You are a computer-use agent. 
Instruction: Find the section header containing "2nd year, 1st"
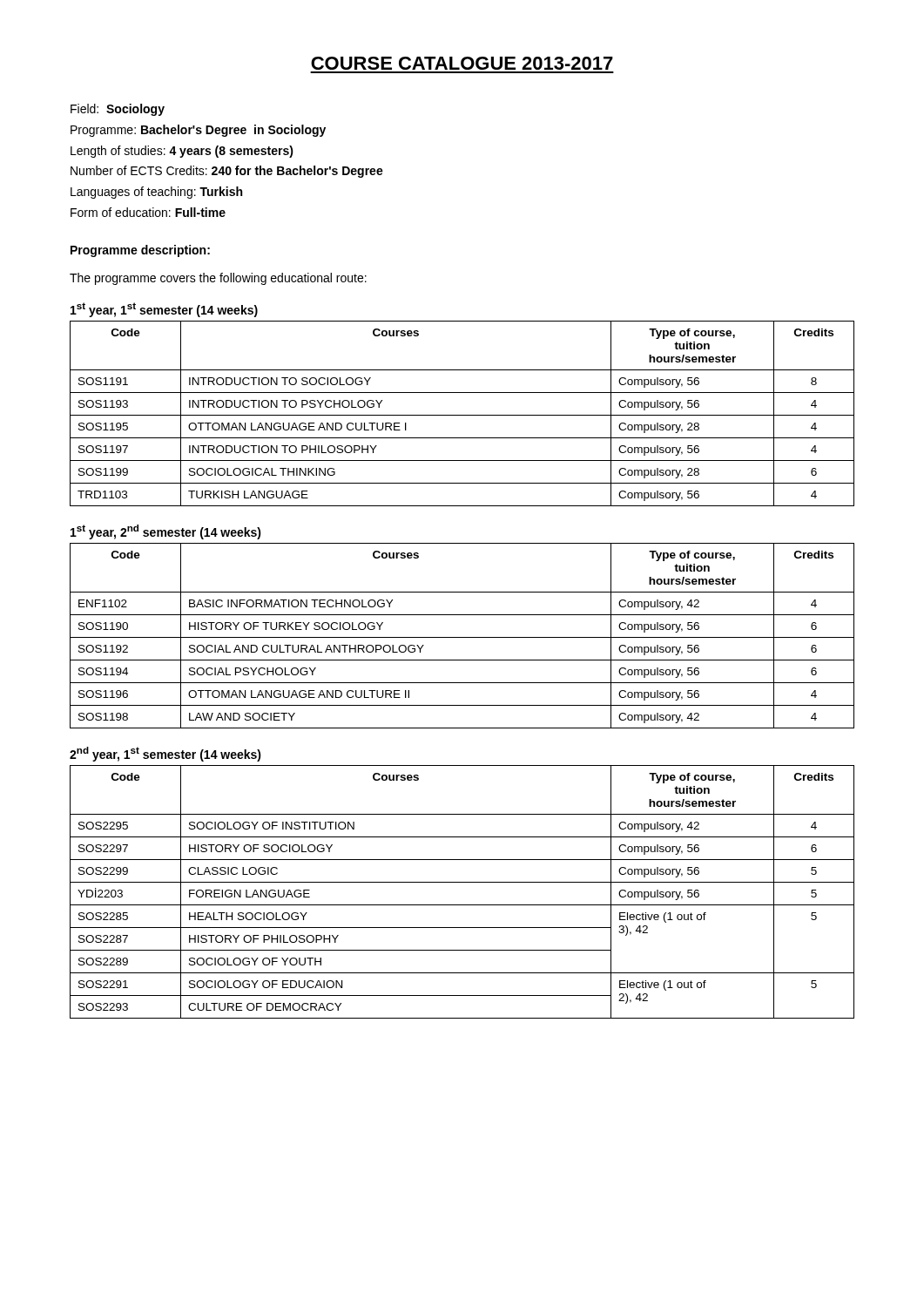click(x=165, y=753)
